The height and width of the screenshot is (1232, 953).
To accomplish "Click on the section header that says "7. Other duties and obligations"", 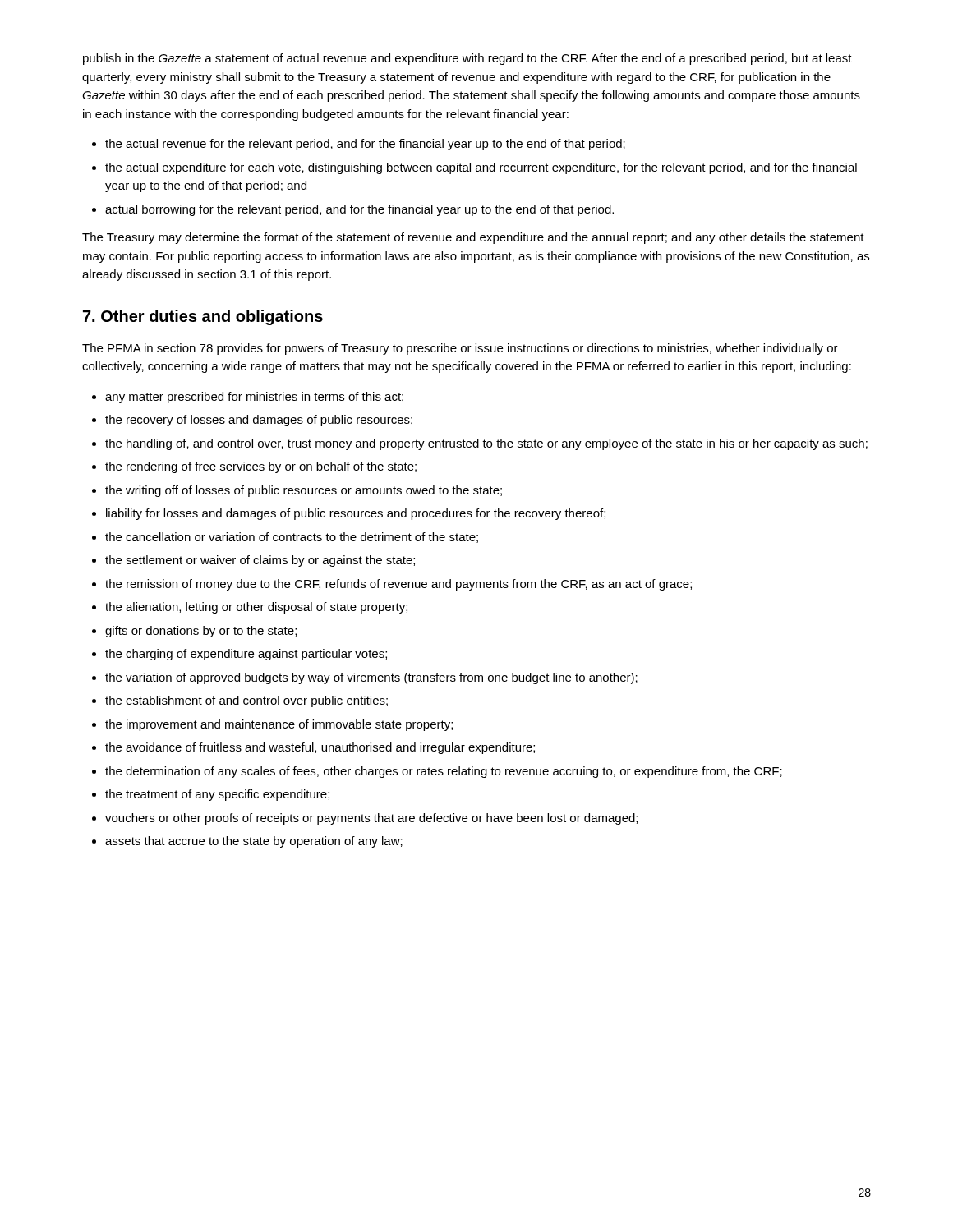I will coord(203,316).
